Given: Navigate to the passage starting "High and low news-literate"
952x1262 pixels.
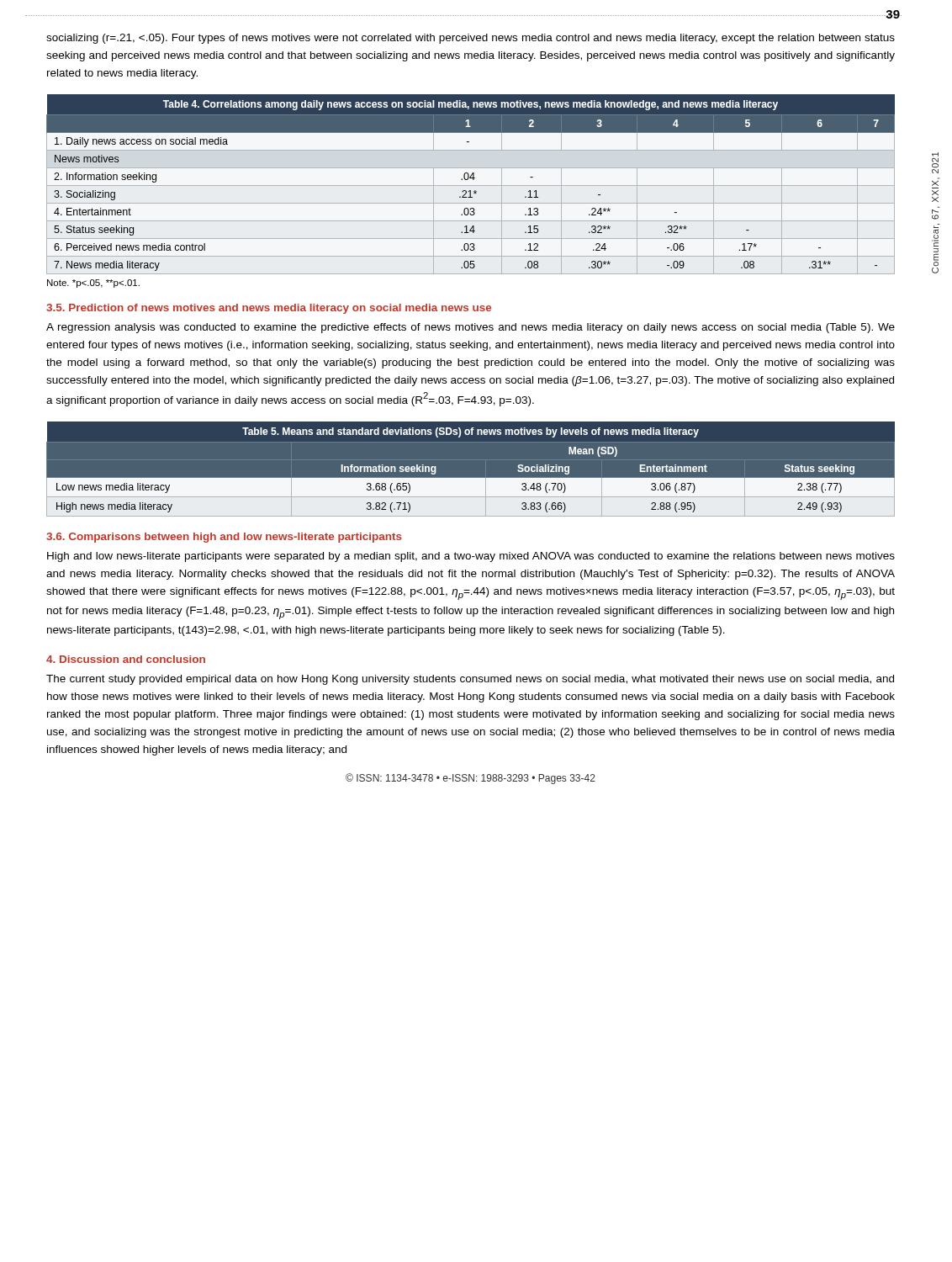Looking at the screenshot, I should [x=471, y=593].
